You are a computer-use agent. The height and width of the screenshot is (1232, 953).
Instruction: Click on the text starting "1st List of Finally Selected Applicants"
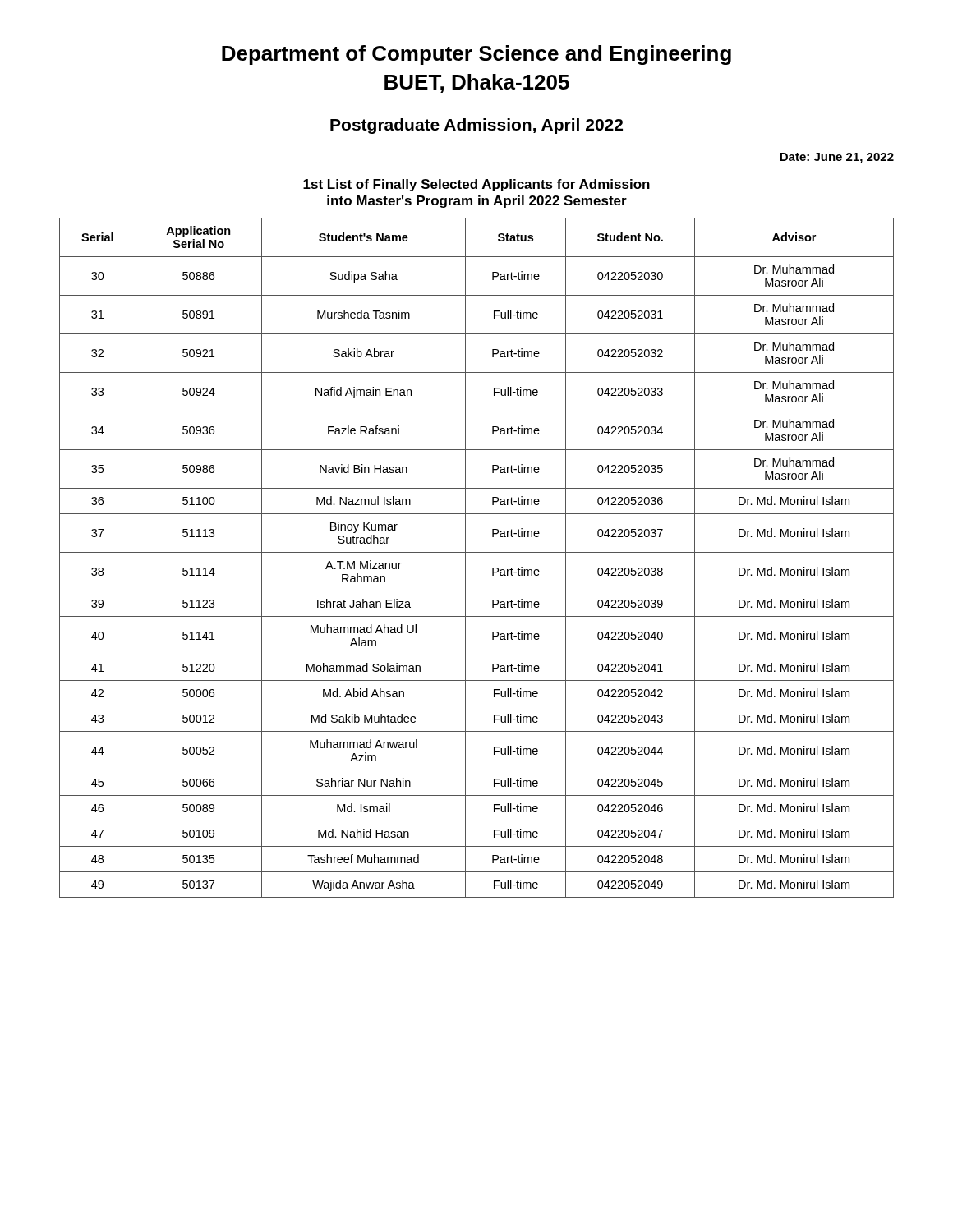(x=476, y=193)
